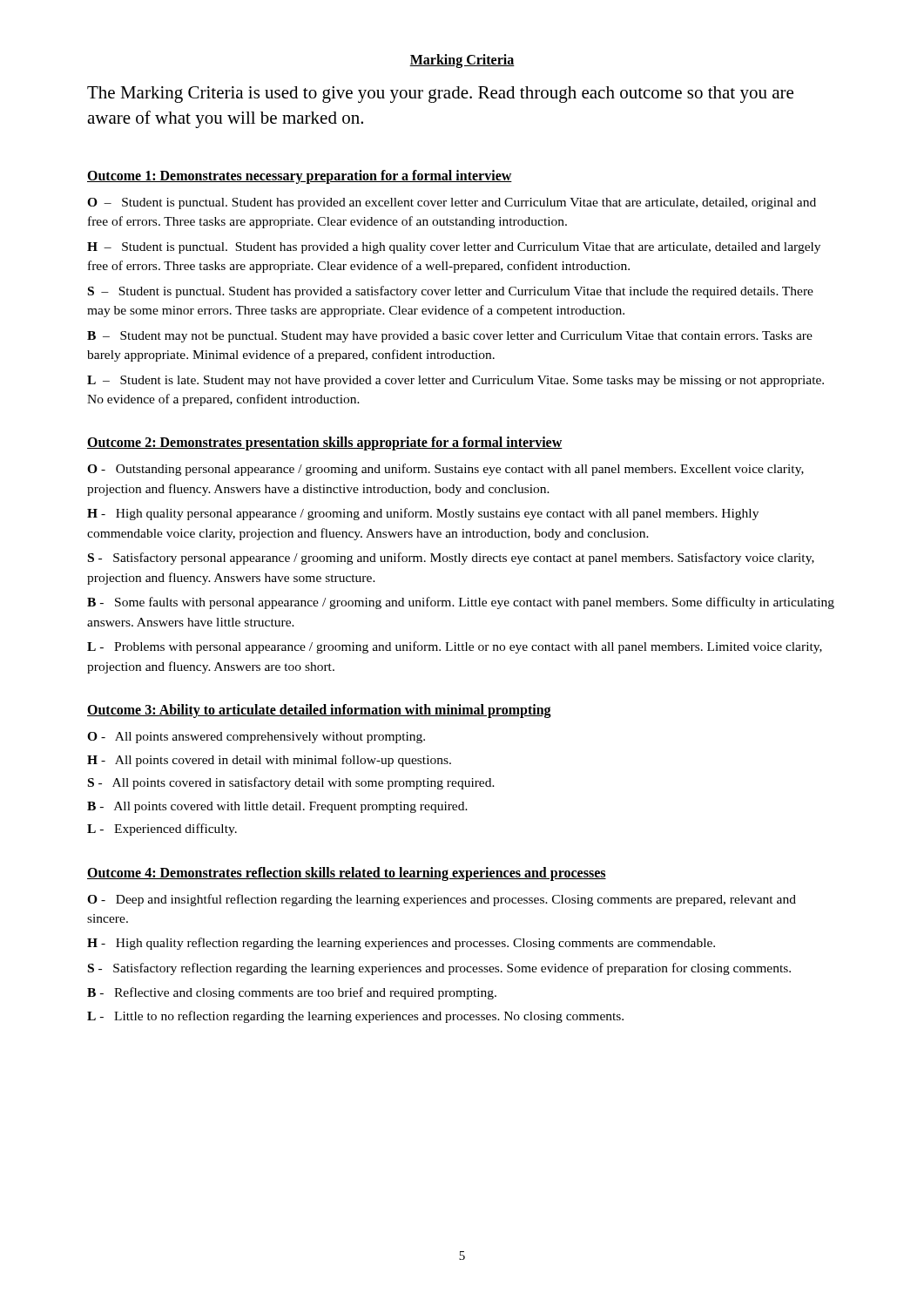
Task: Locate the passage starting "S – Student is"
Action: pyautogui.click(x=462, y=301)
